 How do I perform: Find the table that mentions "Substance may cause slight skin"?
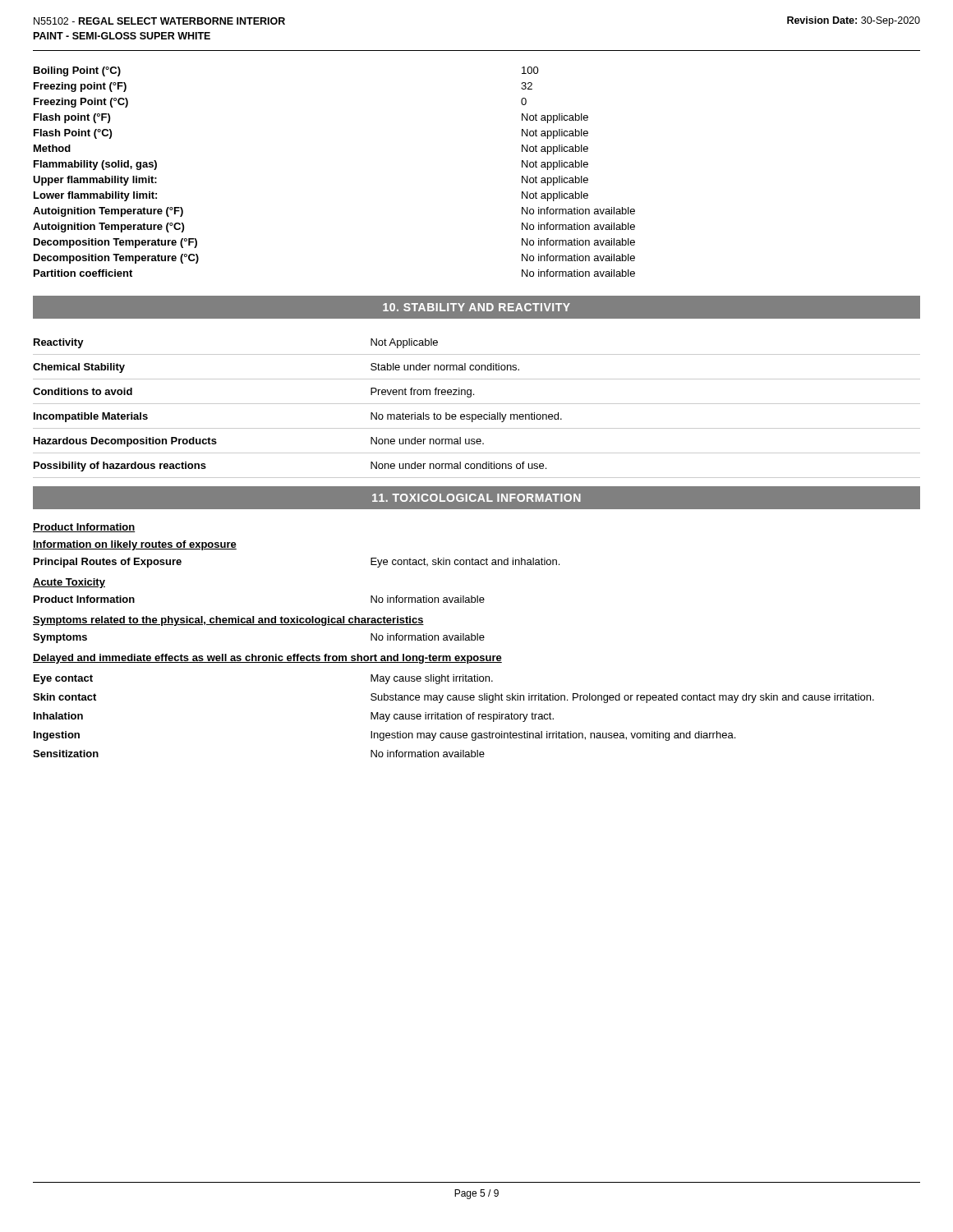476,716
